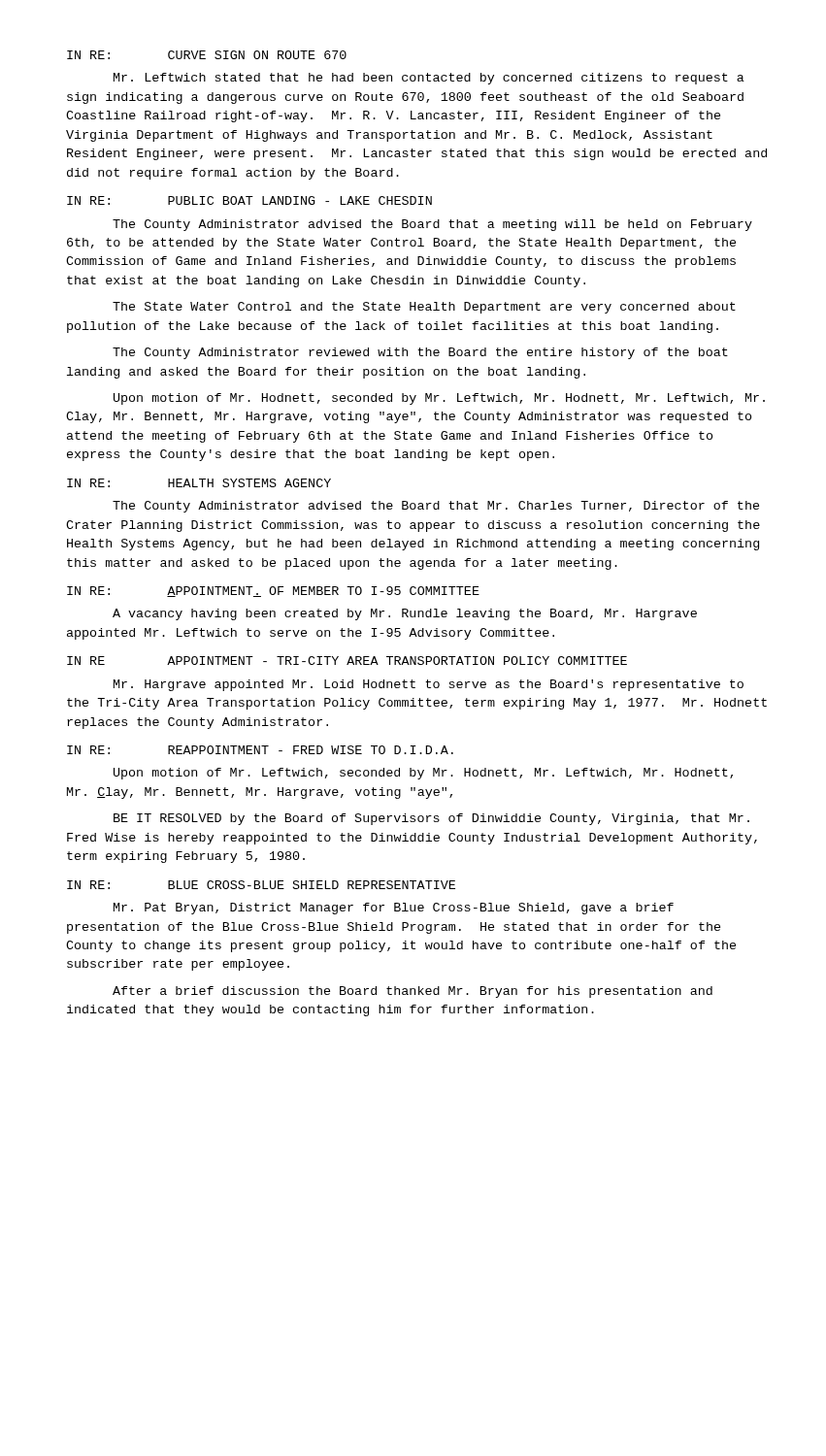
Task: Find the section header on this page that starts "IN RE: HEALTH"
Action: point(199,484)
